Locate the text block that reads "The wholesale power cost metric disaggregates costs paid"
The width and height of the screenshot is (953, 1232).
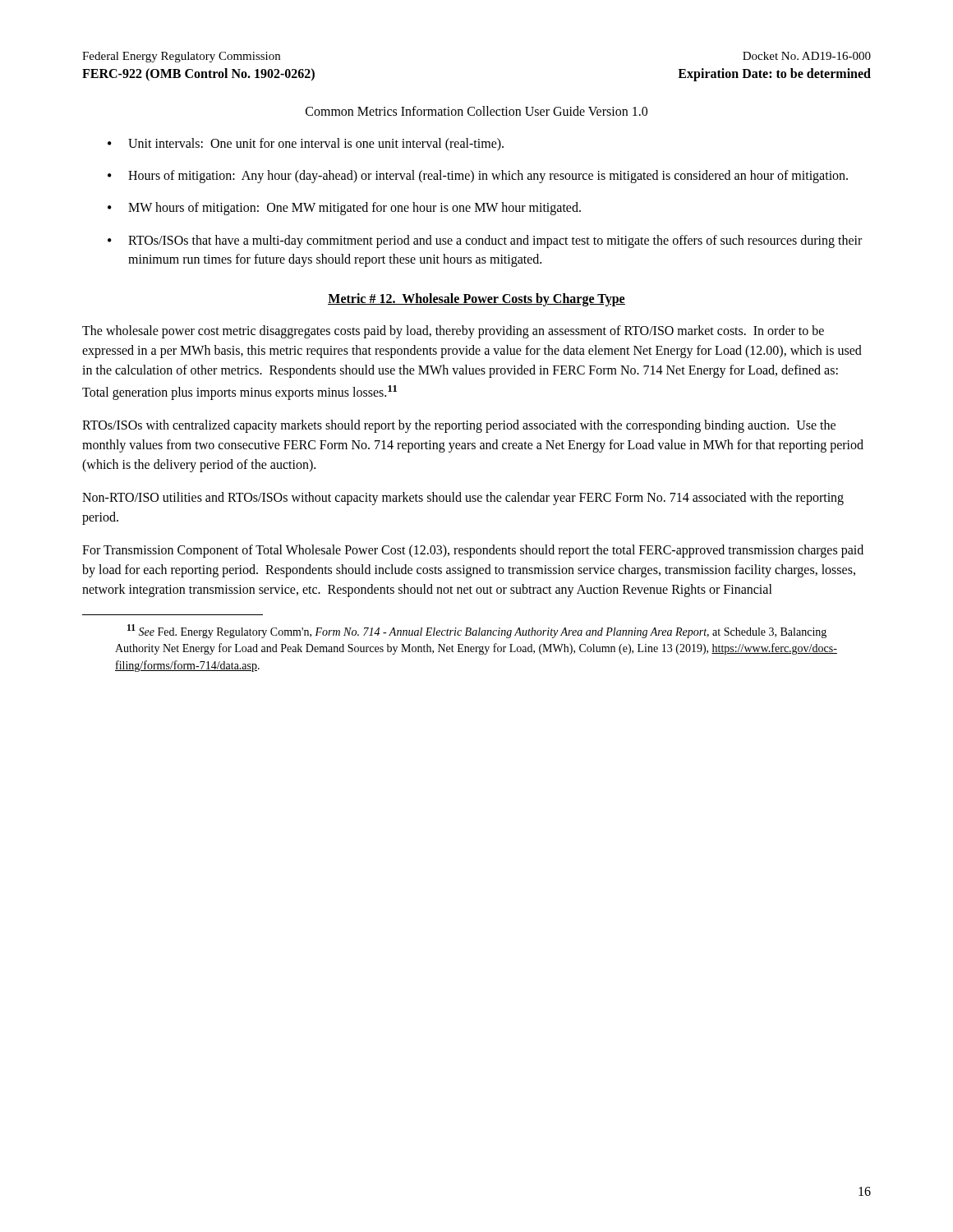pos(472,361)
